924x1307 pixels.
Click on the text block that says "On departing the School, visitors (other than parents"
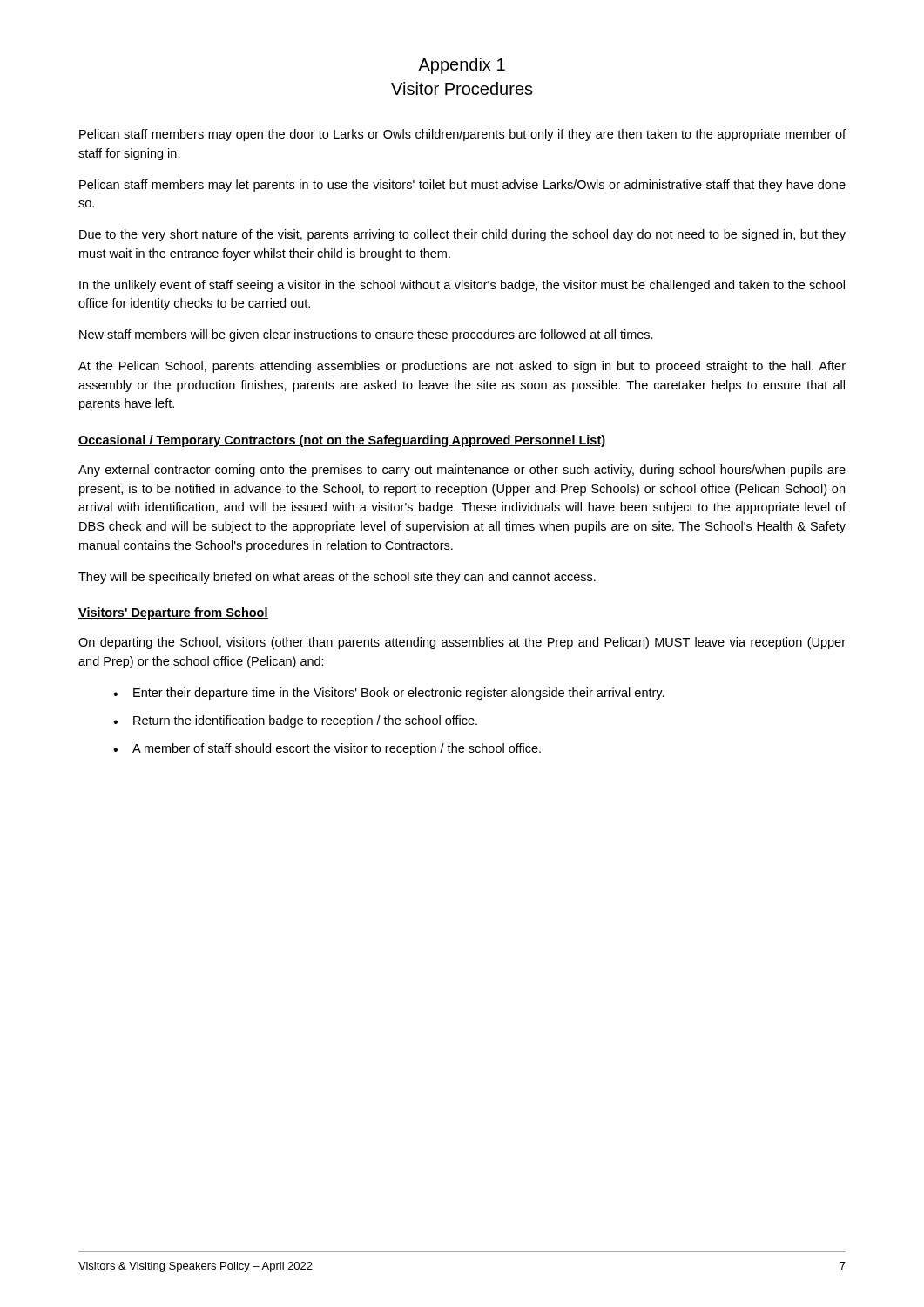pos(462,652)
